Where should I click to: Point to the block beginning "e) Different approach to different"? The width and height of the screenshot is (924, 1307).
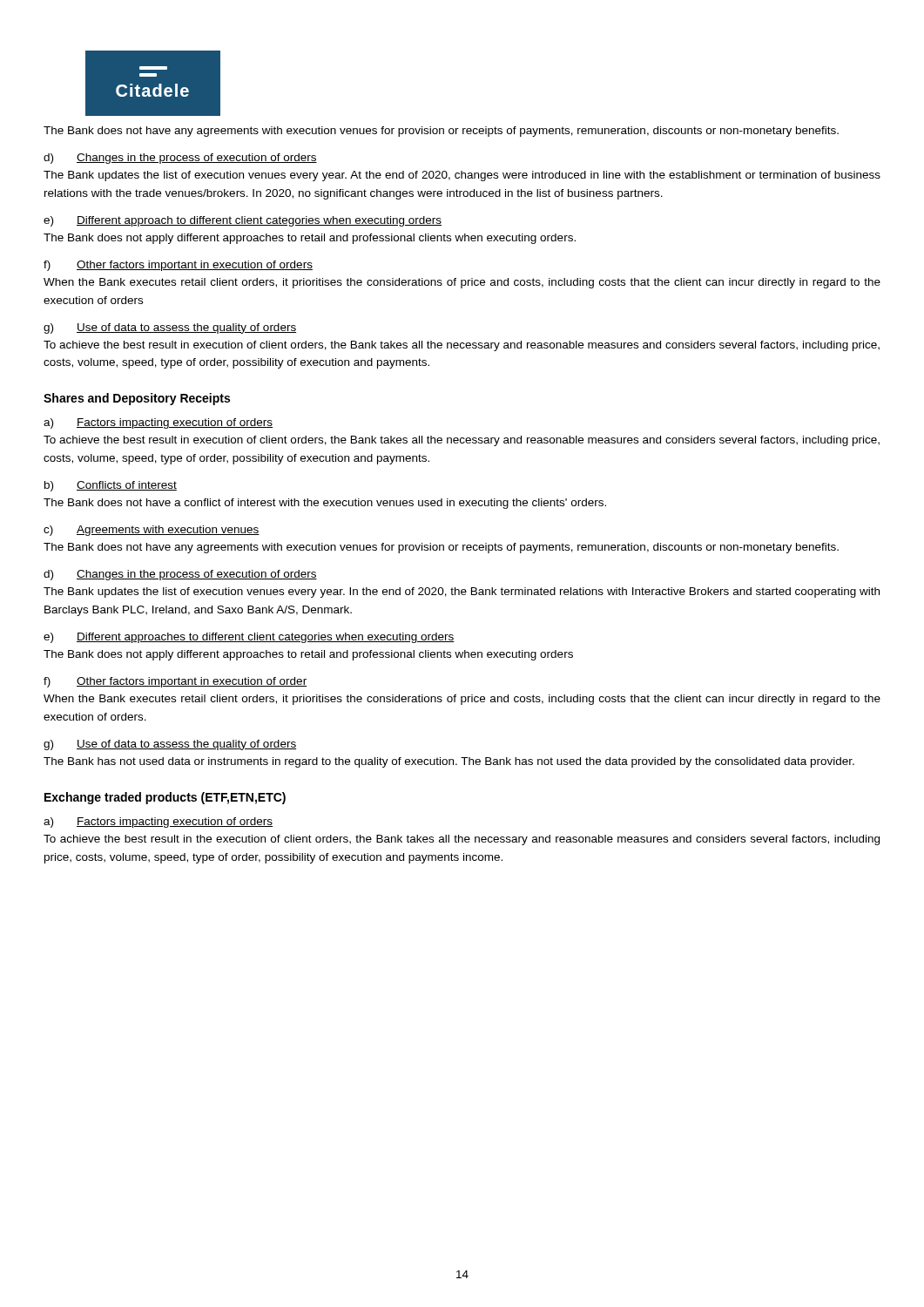(243, 220)
